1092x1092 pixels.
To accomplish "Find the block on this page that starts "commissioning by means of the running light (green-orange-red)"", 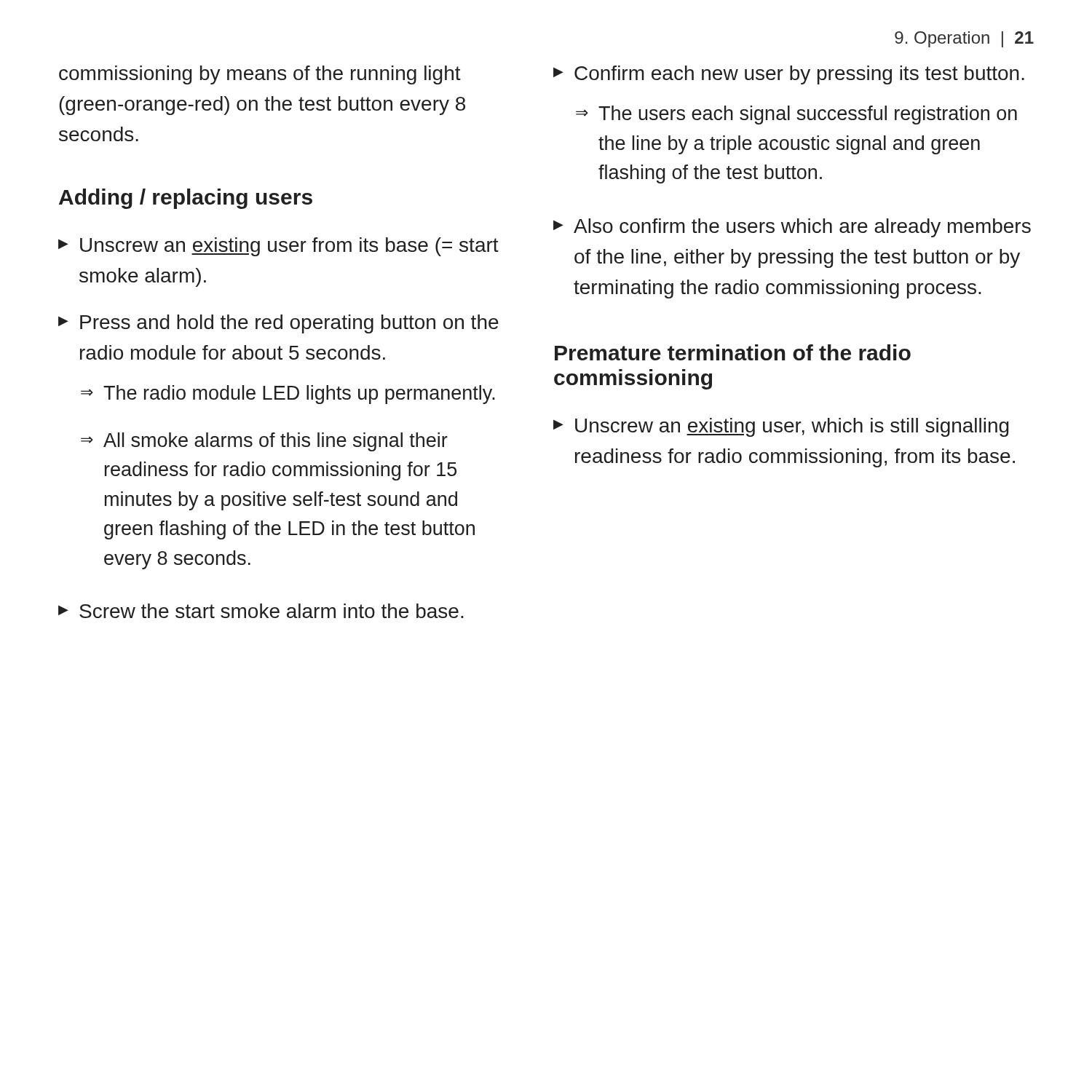I will pyautogui.click(x=262, y=104).
